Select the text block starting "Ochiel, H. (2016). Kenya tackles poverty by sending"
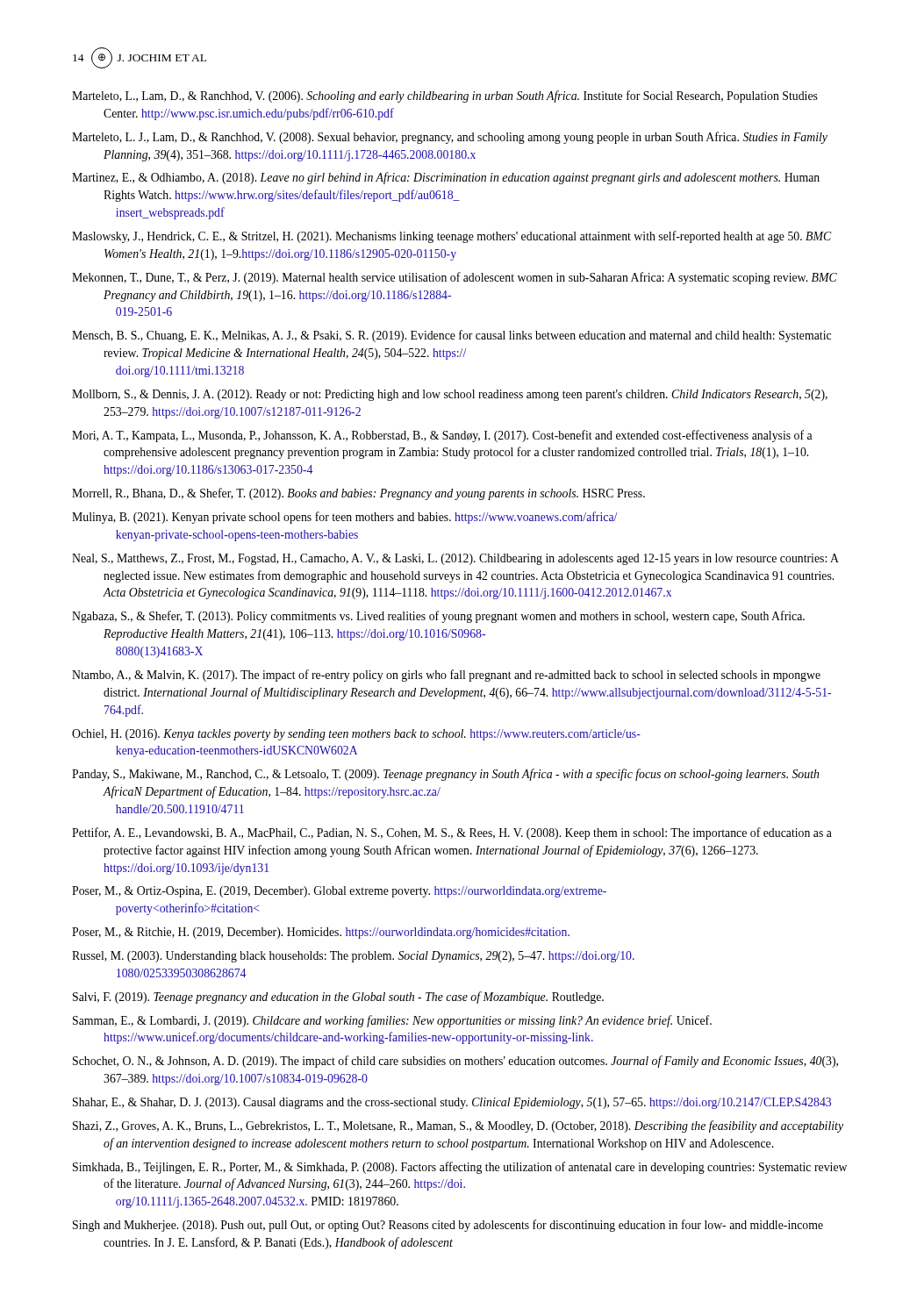 coord(356,742)
